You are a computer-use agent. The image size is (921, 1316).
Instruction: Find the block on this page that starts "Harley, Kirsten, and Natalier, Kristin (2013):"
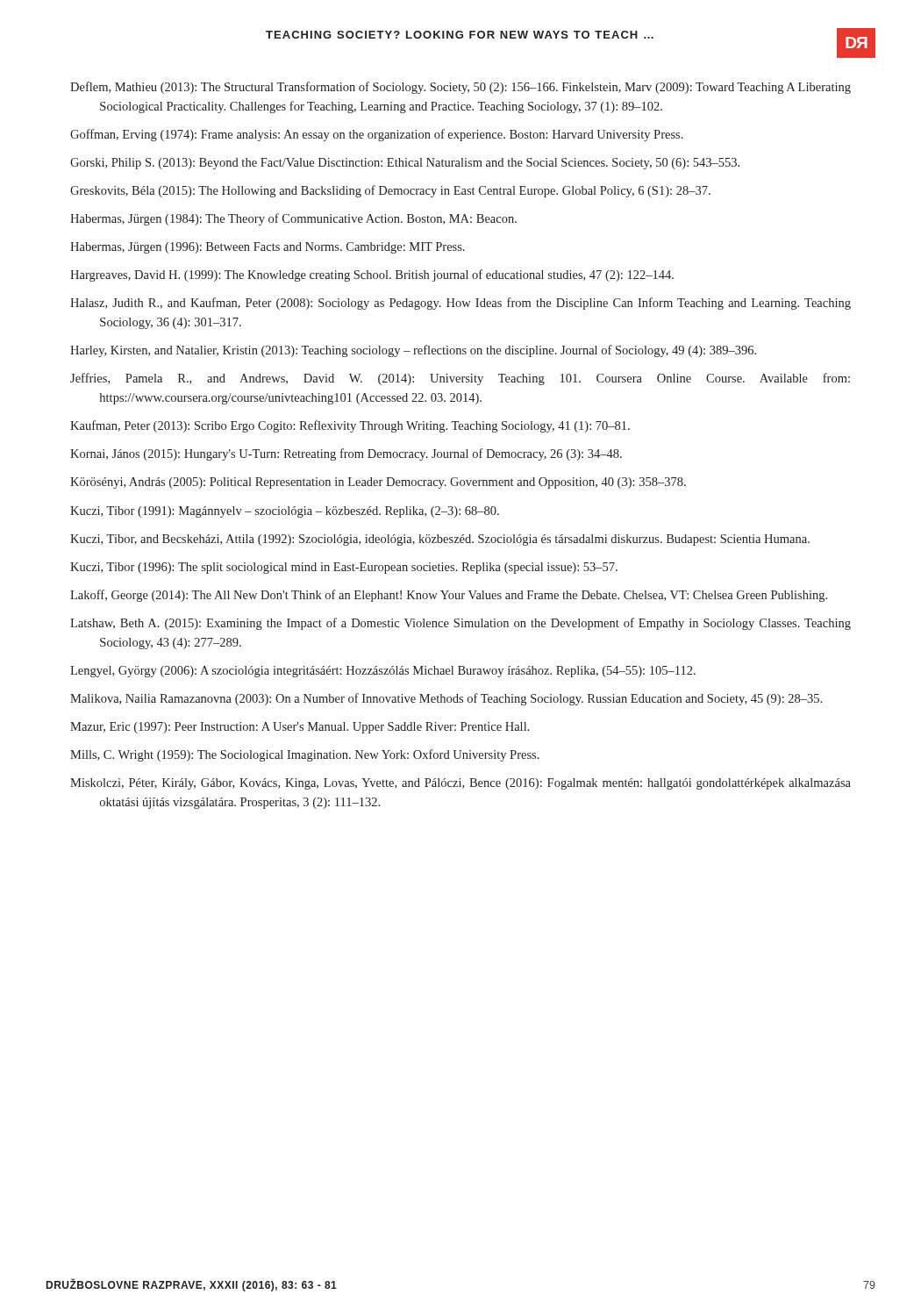(x=414, y=350)
